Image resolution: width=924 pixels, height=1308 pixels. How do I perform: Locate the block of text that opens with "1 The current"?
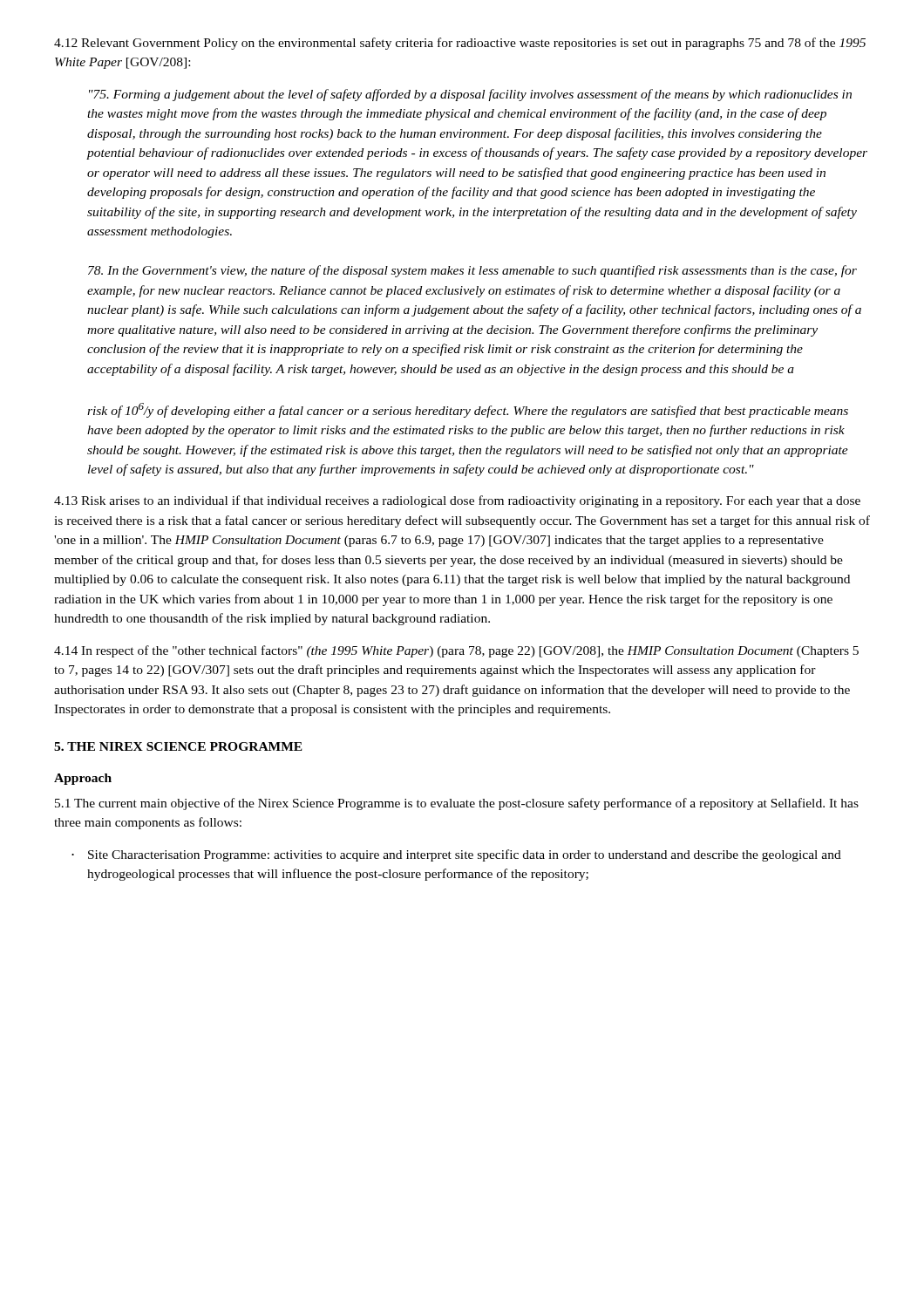(456, 812)
